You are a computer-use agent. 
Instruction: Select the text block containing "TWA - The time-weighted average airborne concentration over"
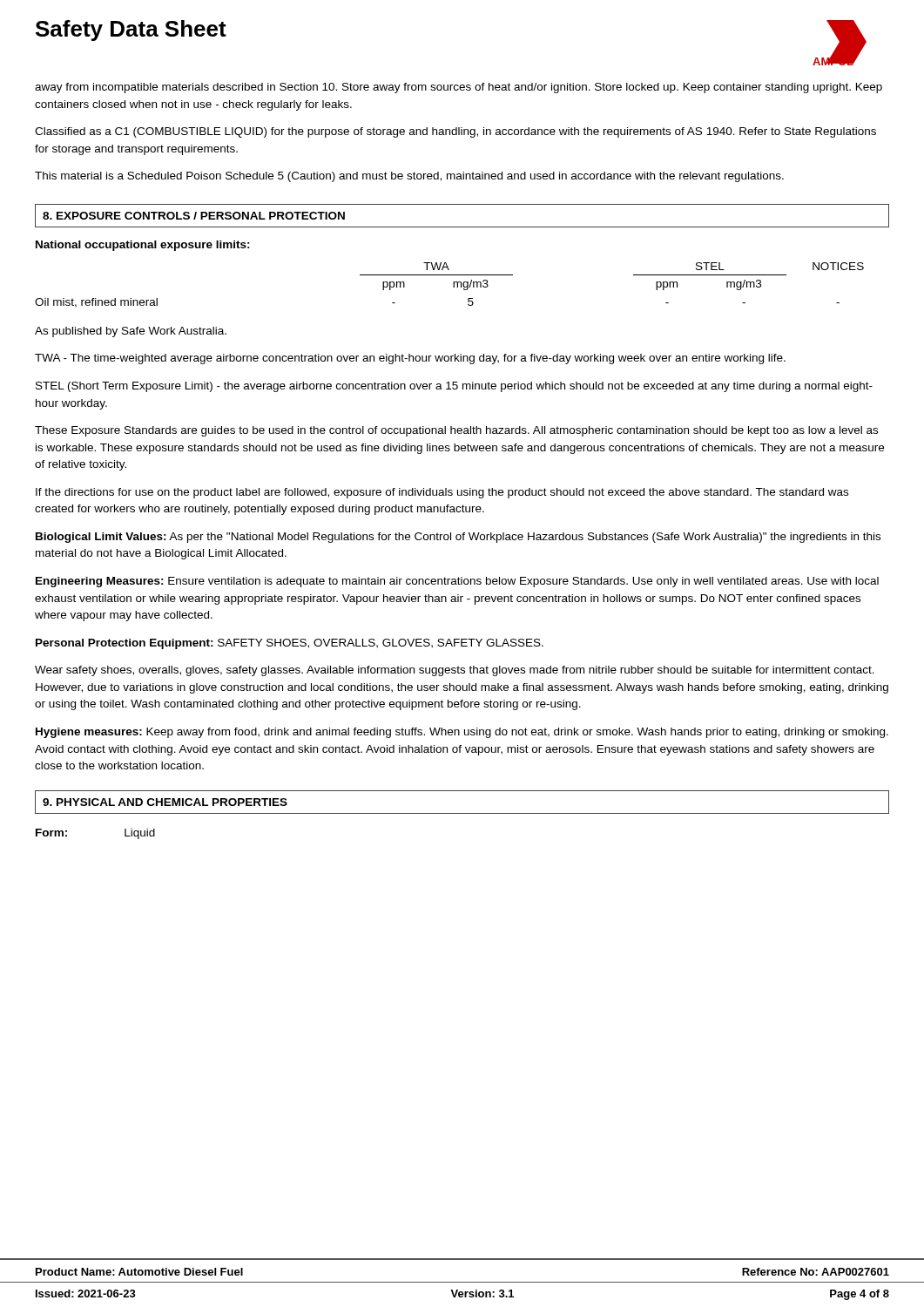click(410, 358)
